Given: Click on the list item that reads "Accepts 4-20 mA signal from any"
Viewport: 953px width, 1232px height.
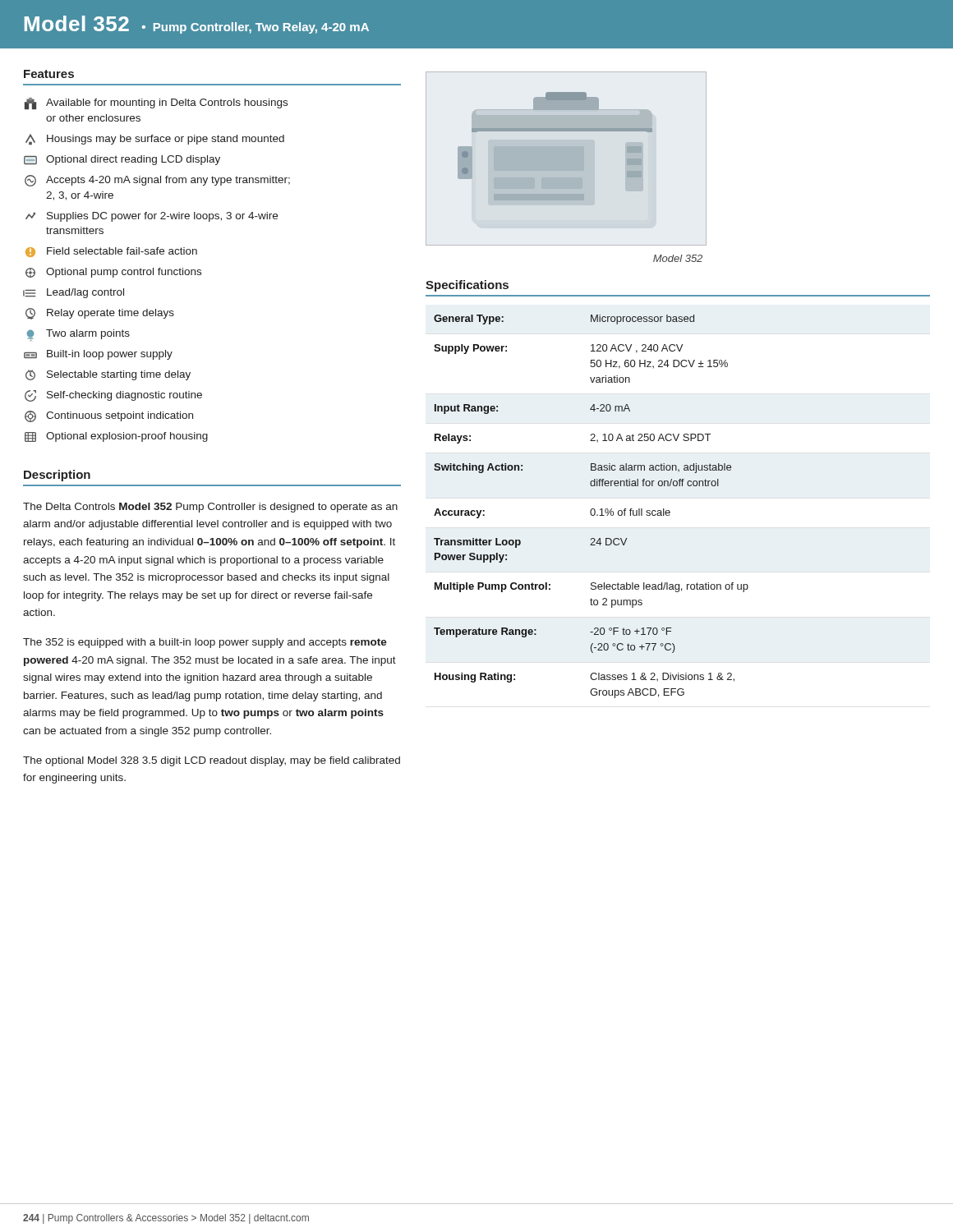Looking at the screenshot, I should tap(212, 188).
